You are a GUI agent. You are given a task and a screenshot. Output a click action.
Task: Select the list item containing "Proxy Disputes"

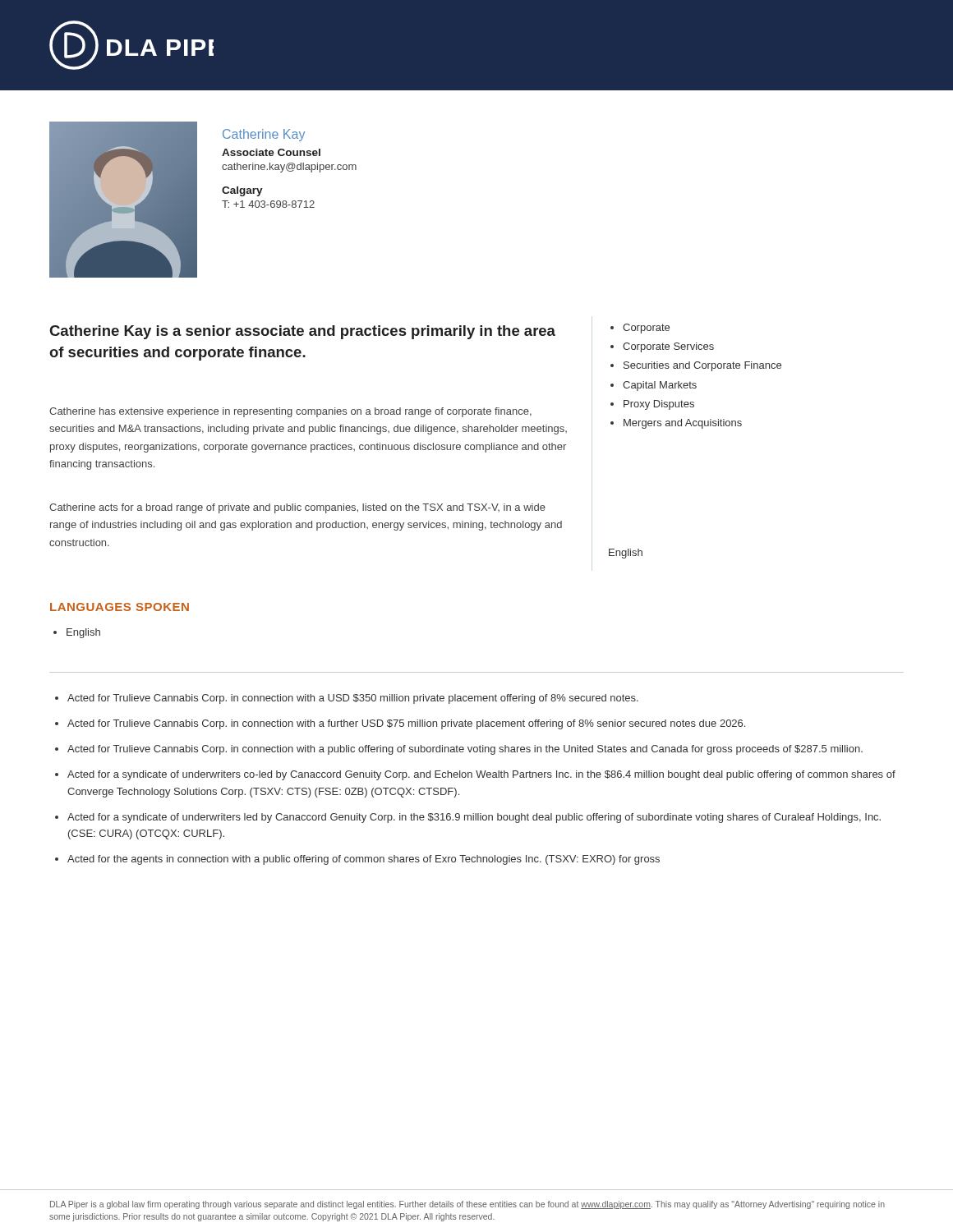click(x=659, y=403)
